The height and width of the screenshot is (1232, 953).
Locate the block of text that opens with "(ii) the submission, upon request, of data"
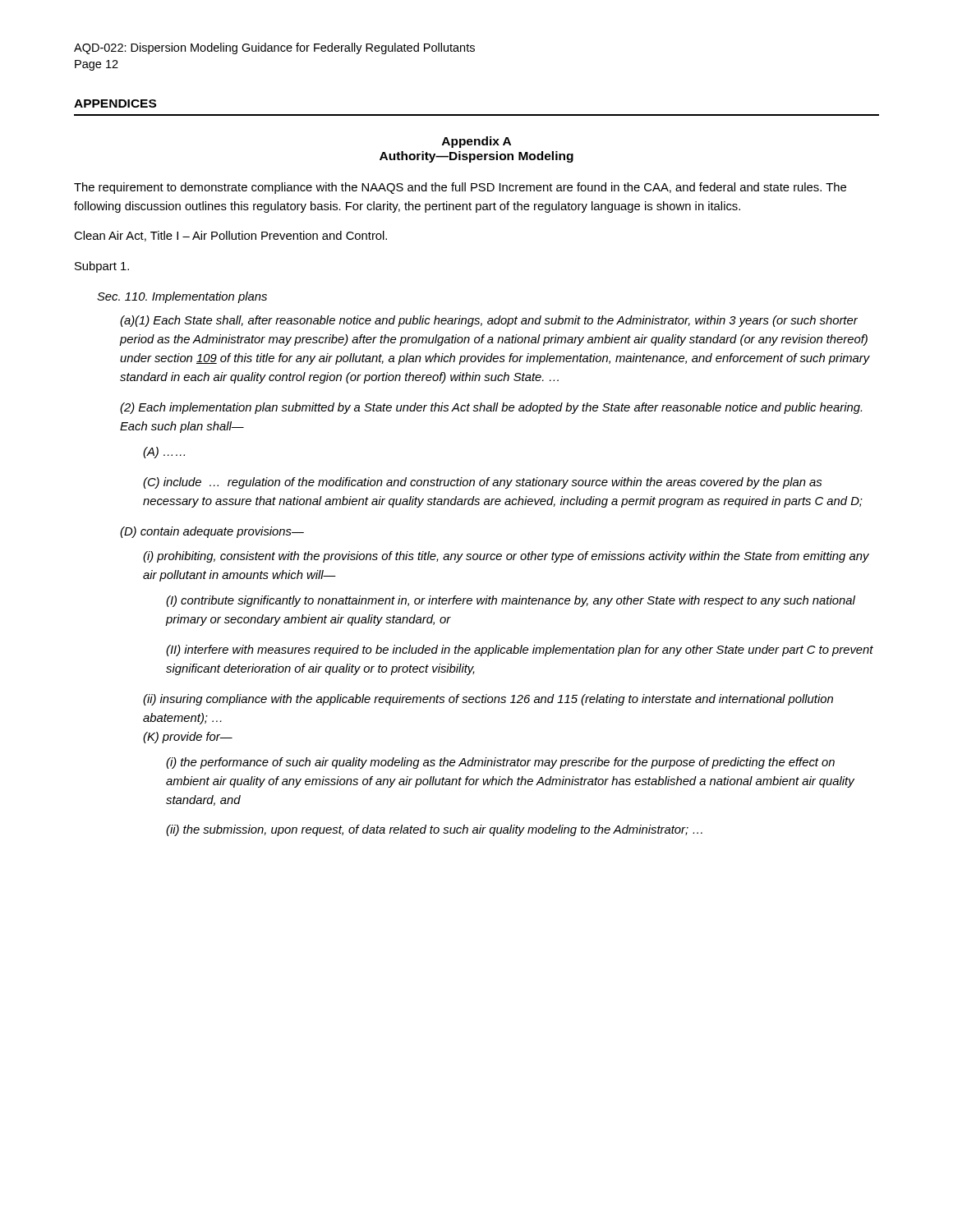coord(435,830)
